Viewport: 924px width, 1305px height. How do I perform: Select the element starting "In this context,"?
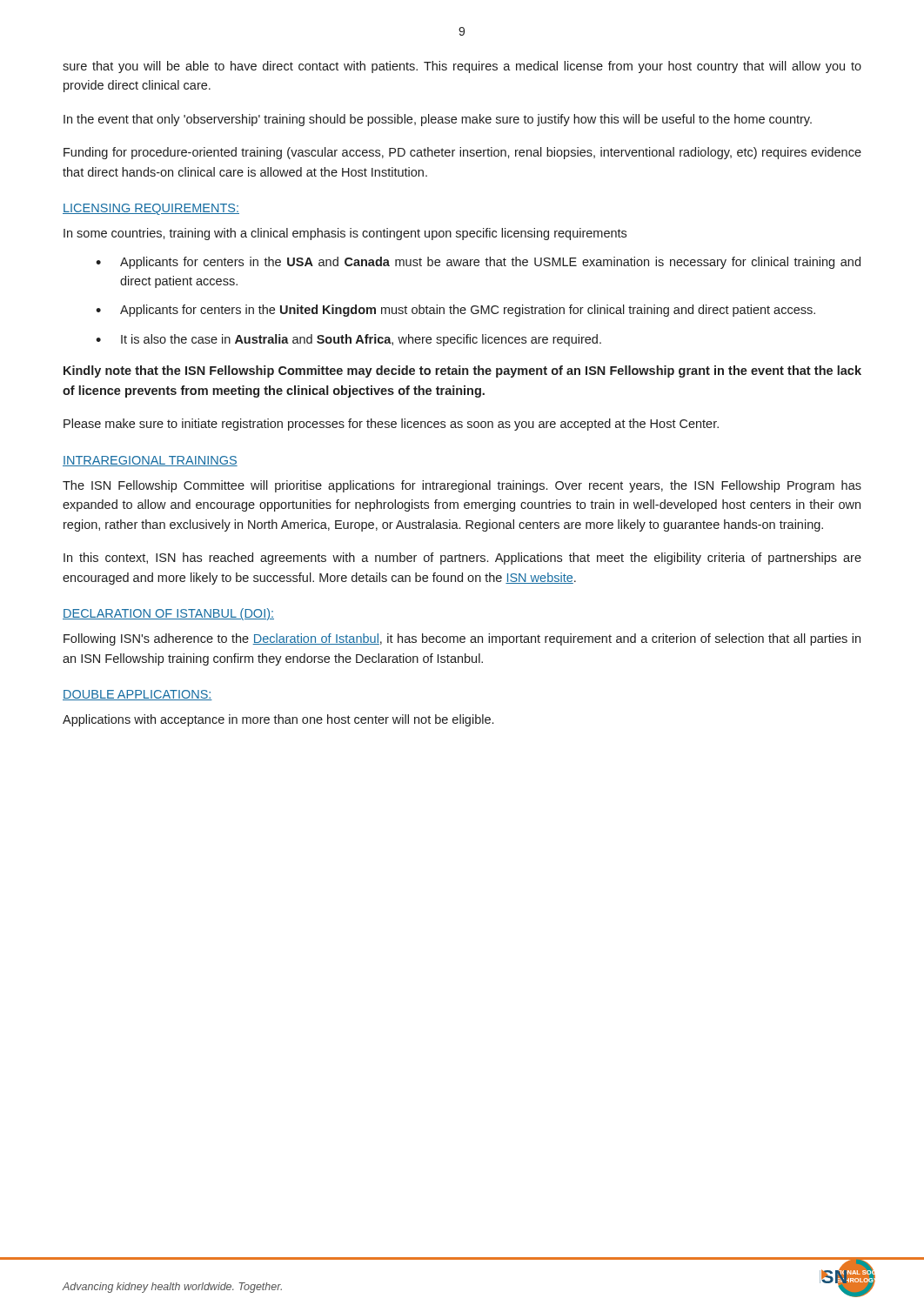click(x=462, y=568)
